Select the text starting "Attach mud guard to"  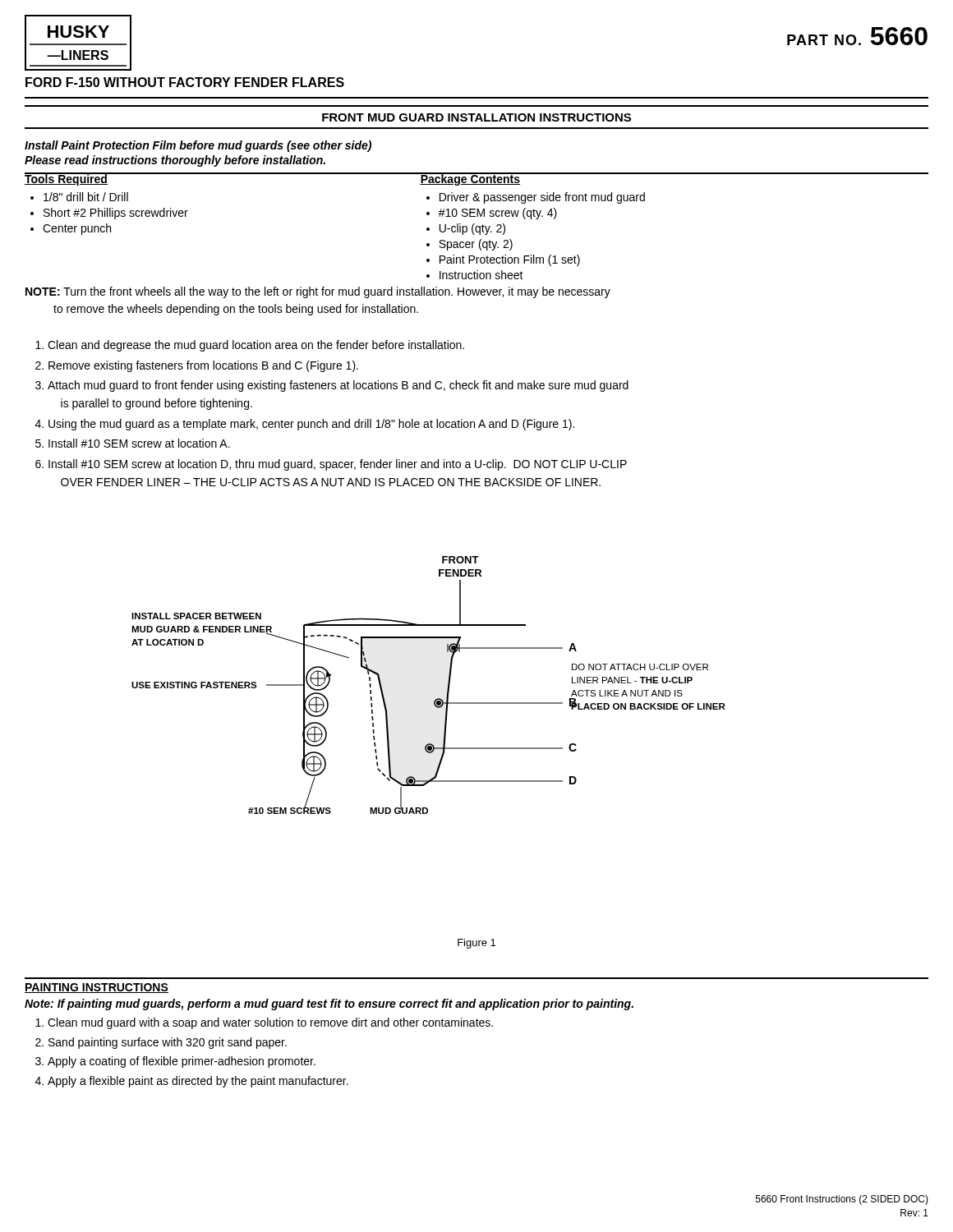(x=488, y=395)
